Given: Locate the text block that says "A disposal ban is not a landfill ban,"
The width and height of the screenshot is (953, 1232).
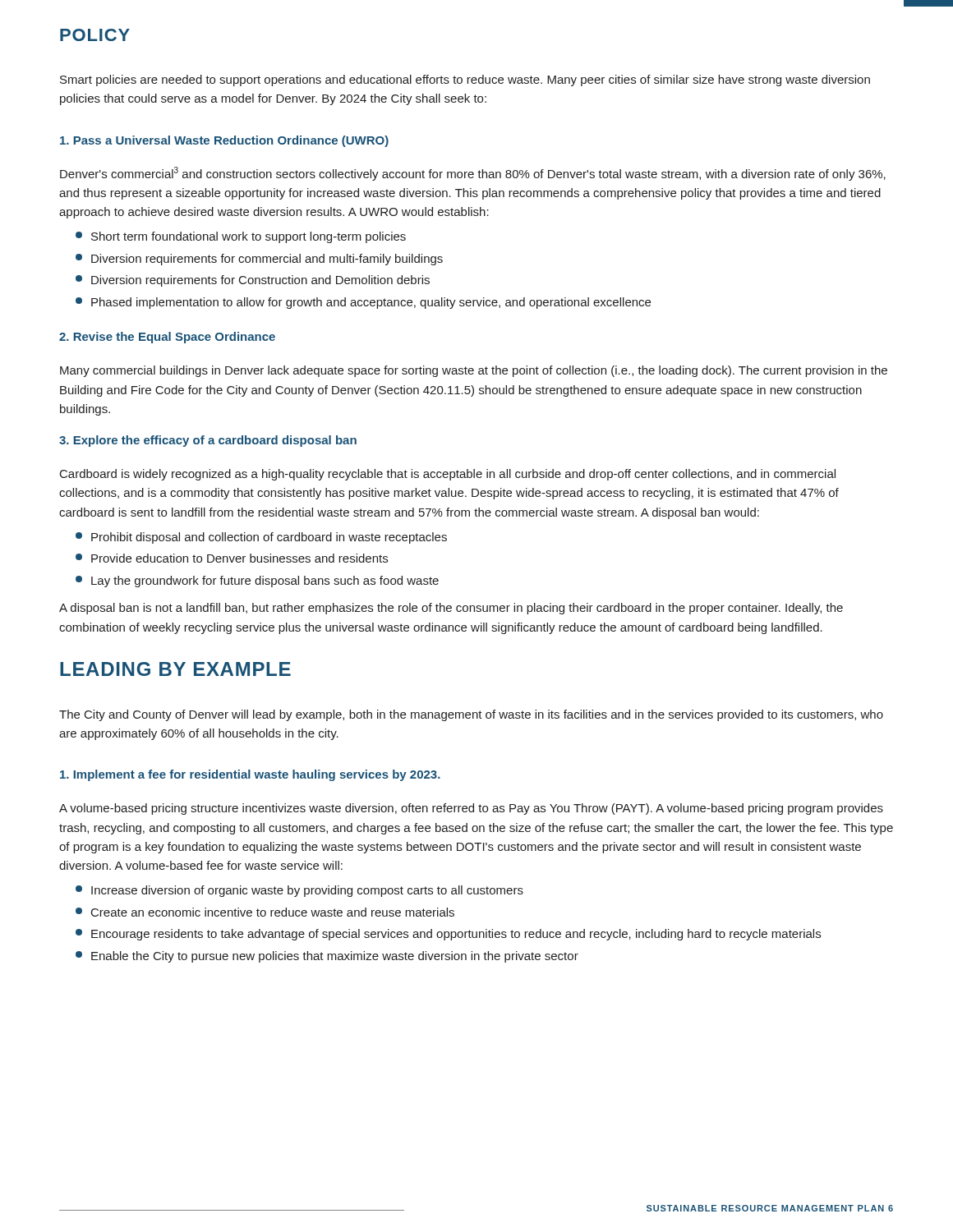Looking at the screenshot, I should pos(476,617).
